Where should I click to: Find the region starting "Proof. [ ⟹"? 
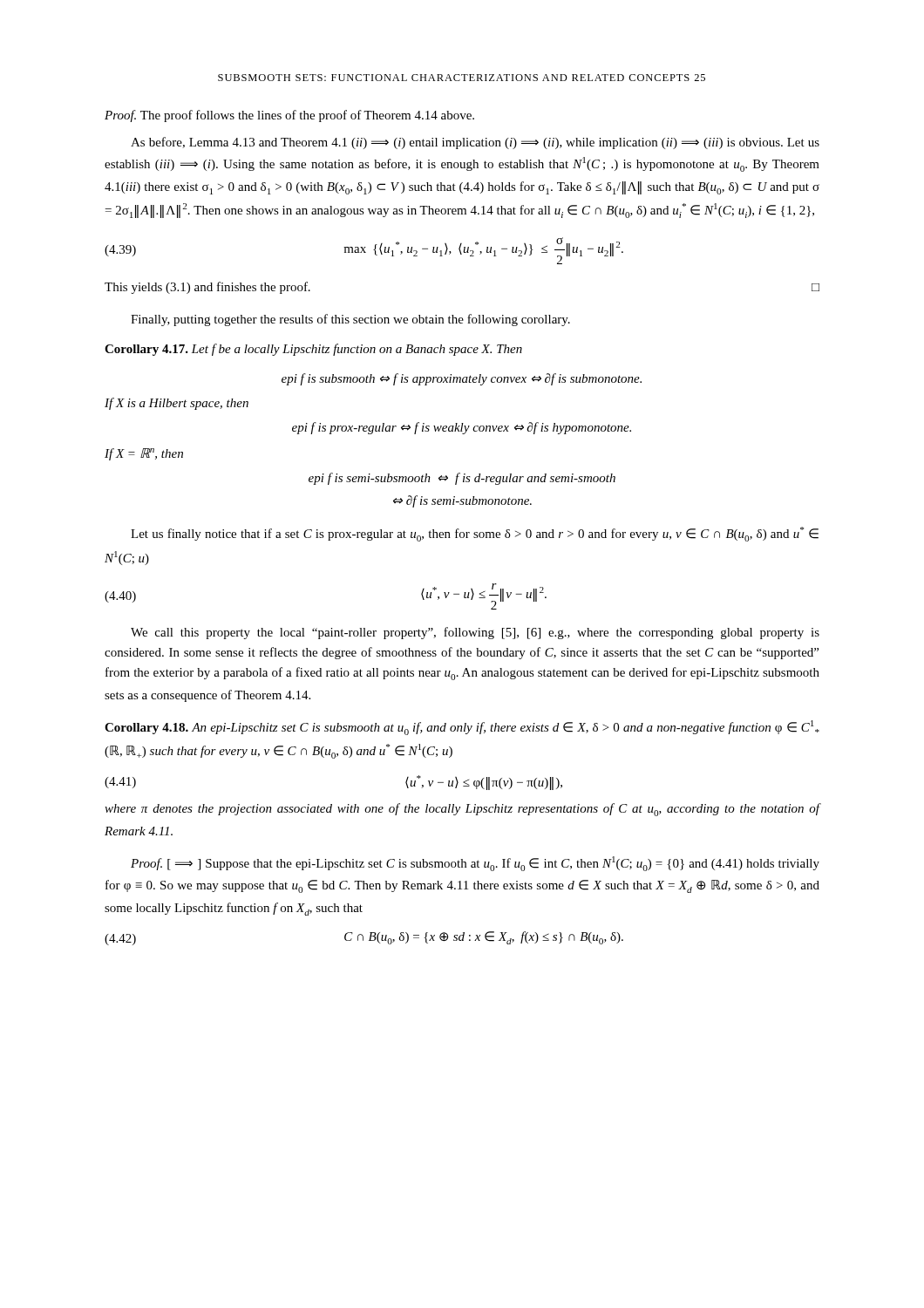tap(462, 885)
